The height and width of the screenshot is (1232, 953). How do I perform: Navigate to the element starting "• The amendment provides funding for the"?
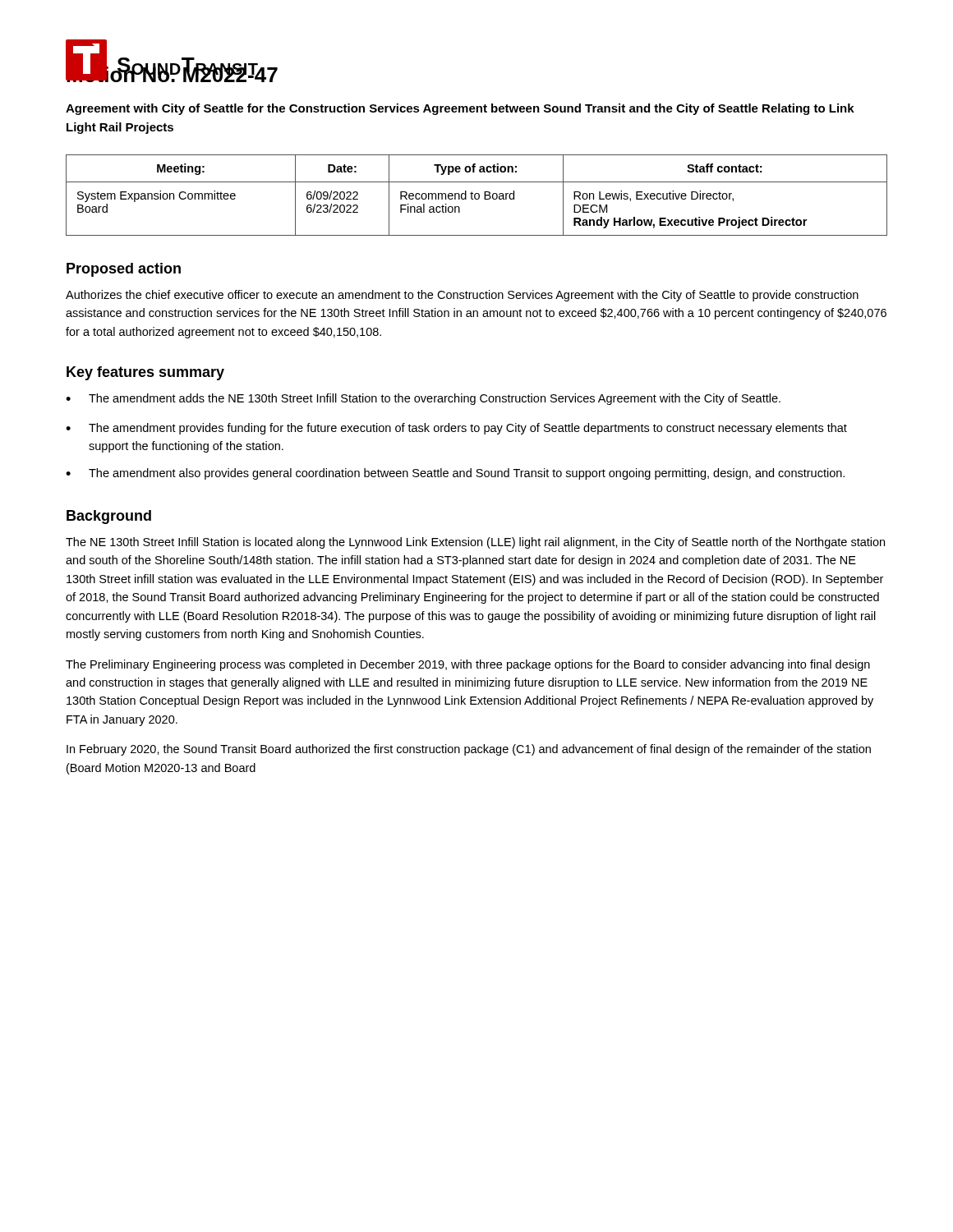point(476,437)
